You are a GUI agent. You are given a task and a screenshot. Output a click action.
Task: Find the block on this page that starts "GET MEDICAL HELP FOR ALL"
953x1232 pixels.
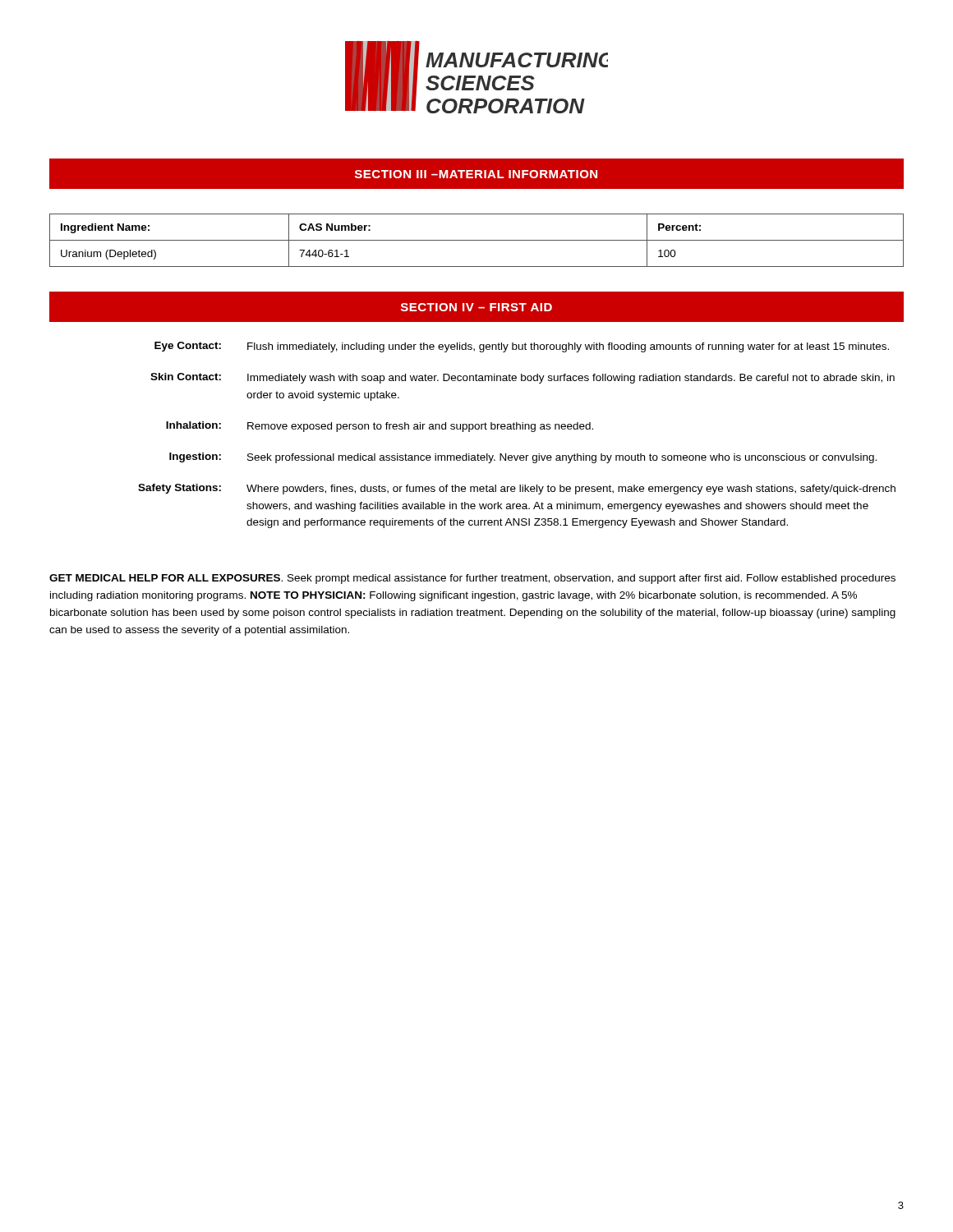[473, 604]
